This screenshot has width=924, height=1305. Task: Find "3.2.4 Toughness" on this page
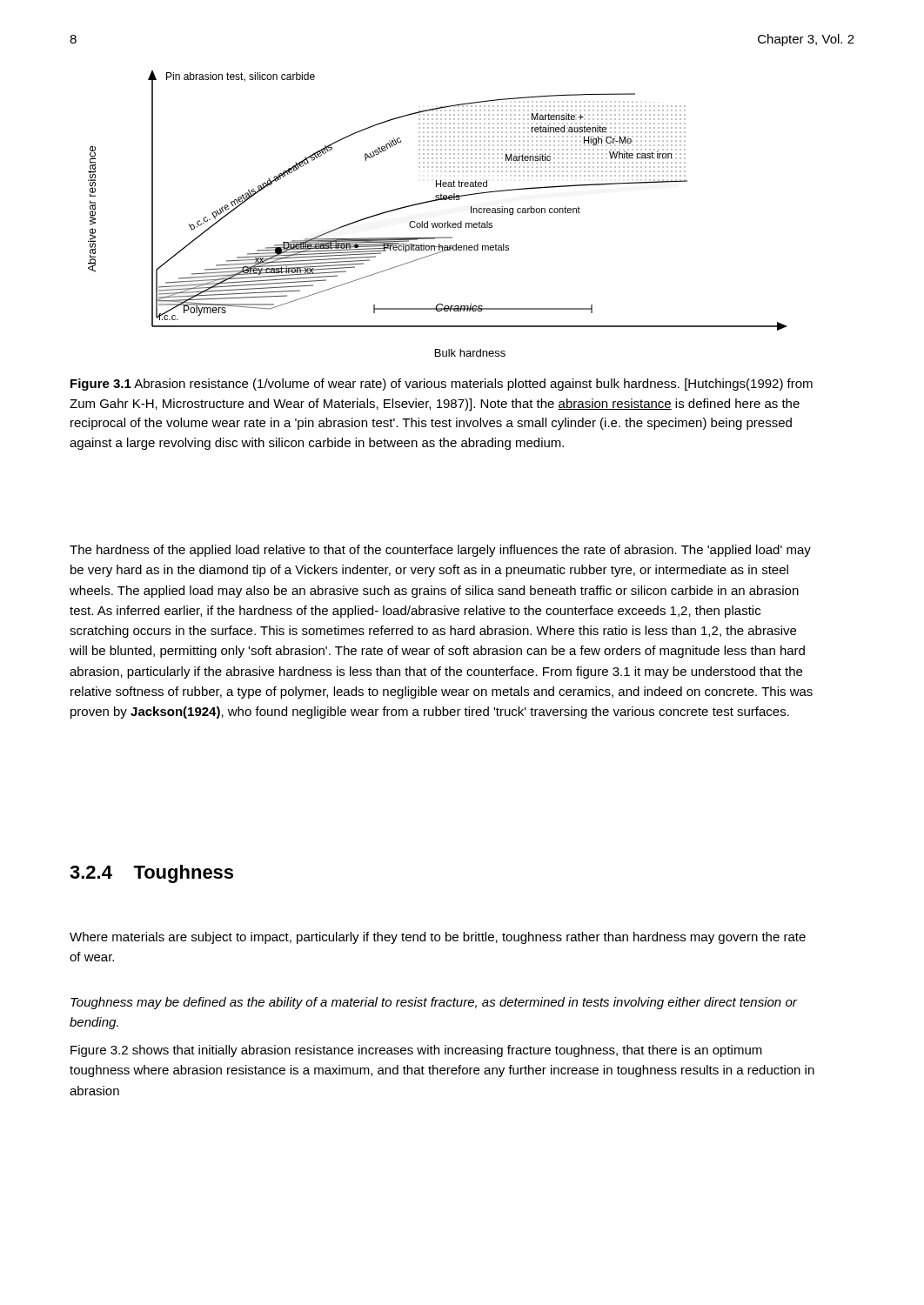coord(152,872)
